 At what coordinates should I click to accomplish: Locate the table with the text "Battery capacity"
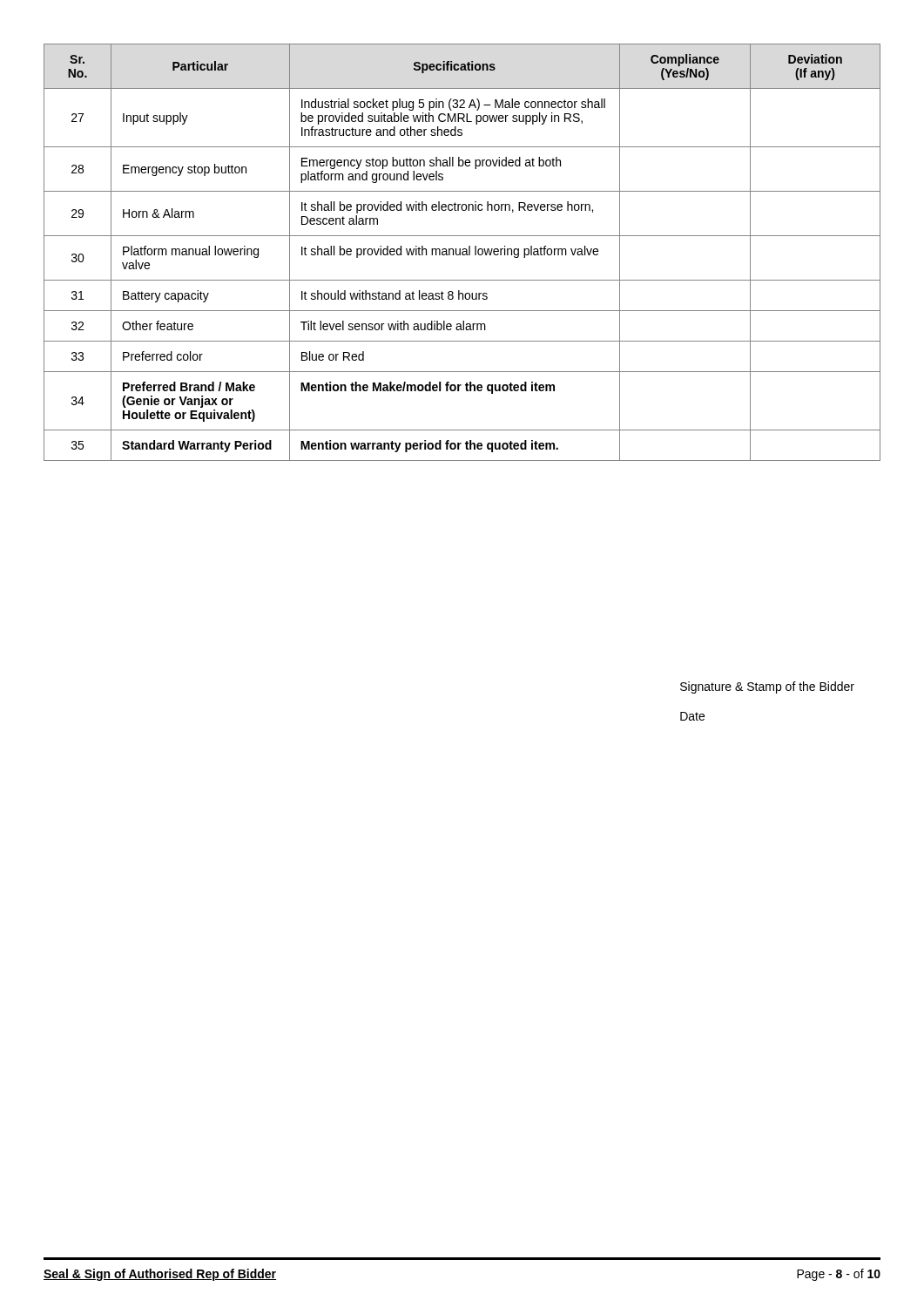[462, 252]
